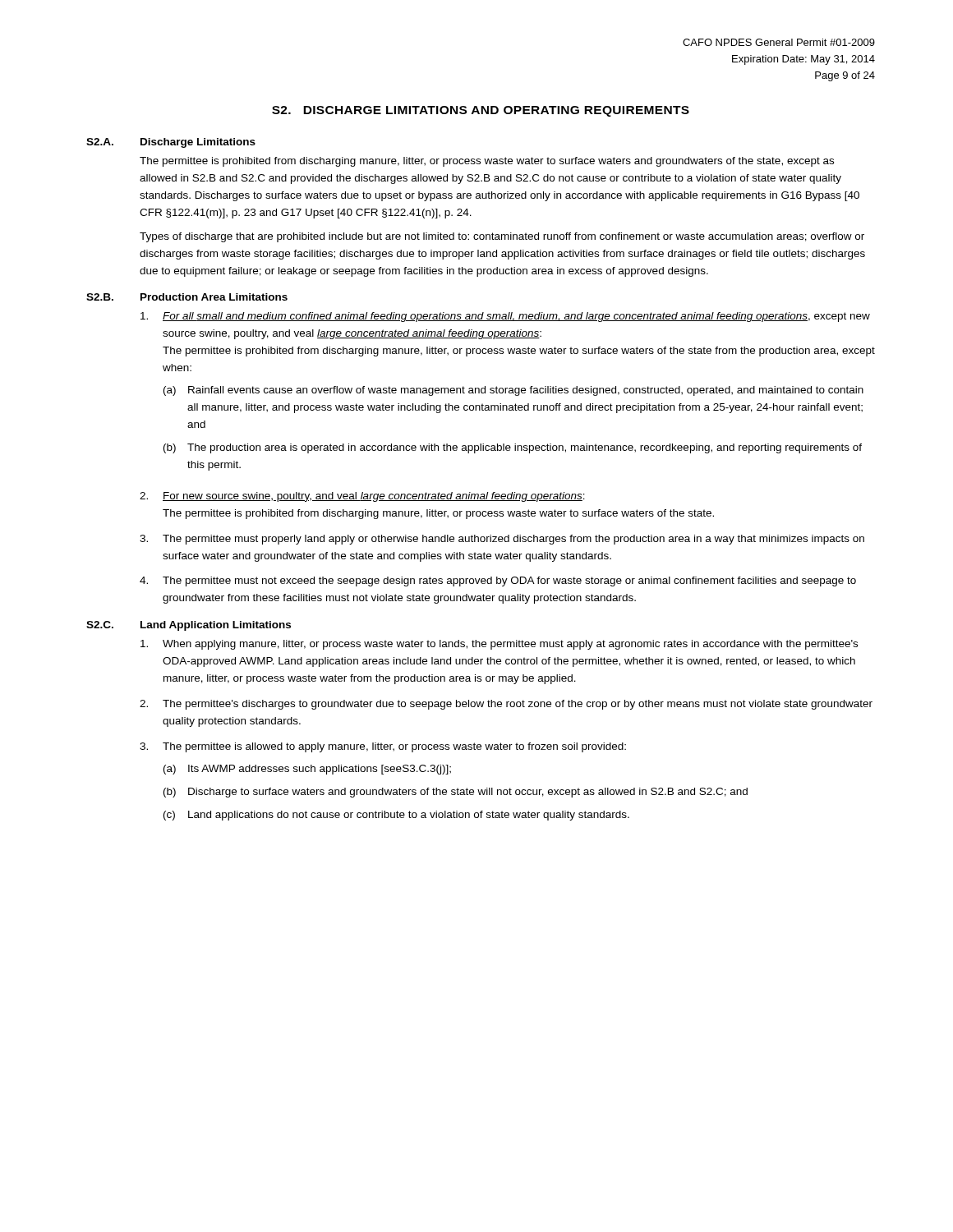This screenshot has height=1232, width=953.
Task: Select the title
Action: click(481, 110)
